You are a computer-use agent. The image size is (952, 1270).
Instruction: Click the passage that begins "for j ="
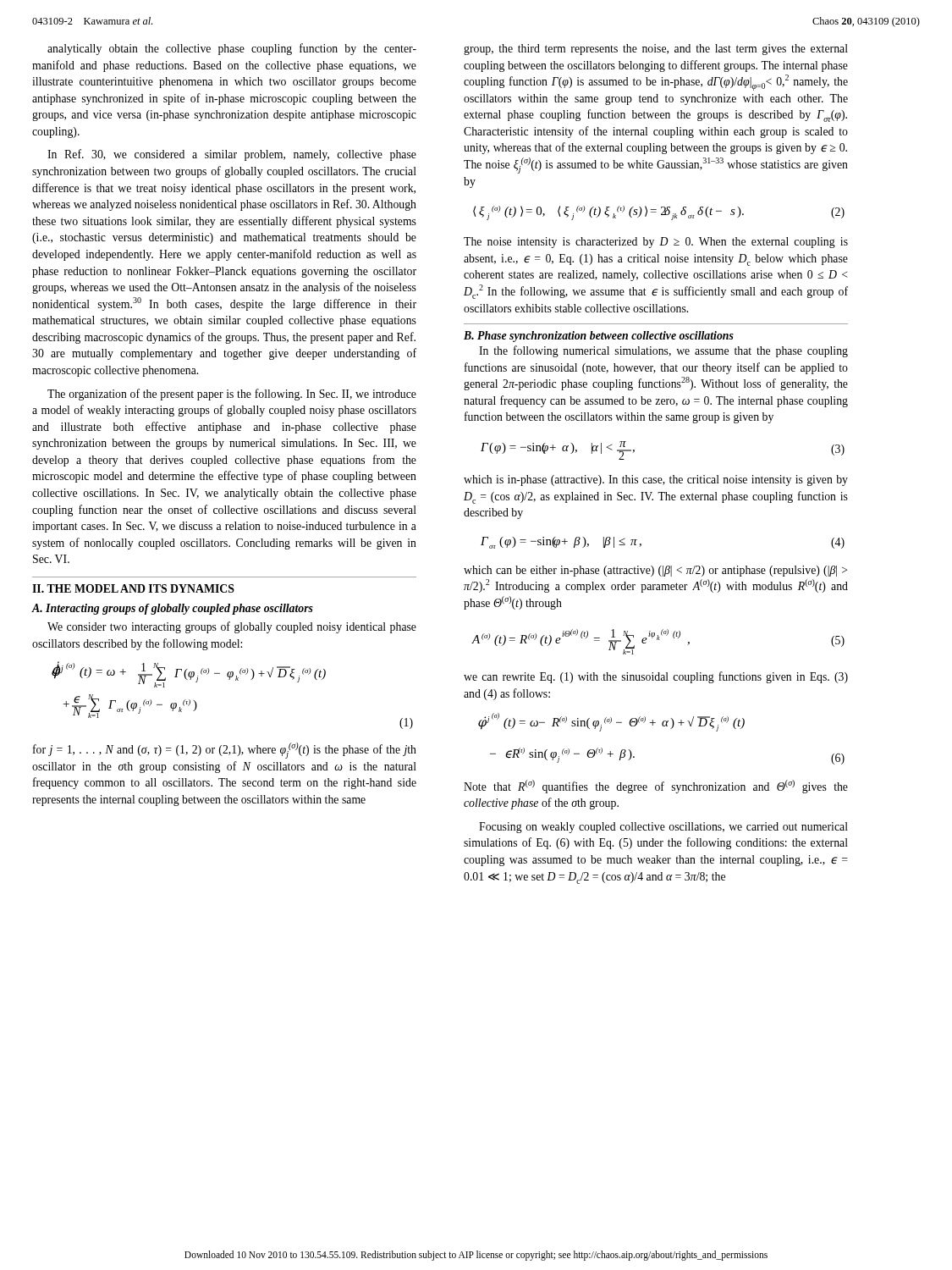coord(224,775)
